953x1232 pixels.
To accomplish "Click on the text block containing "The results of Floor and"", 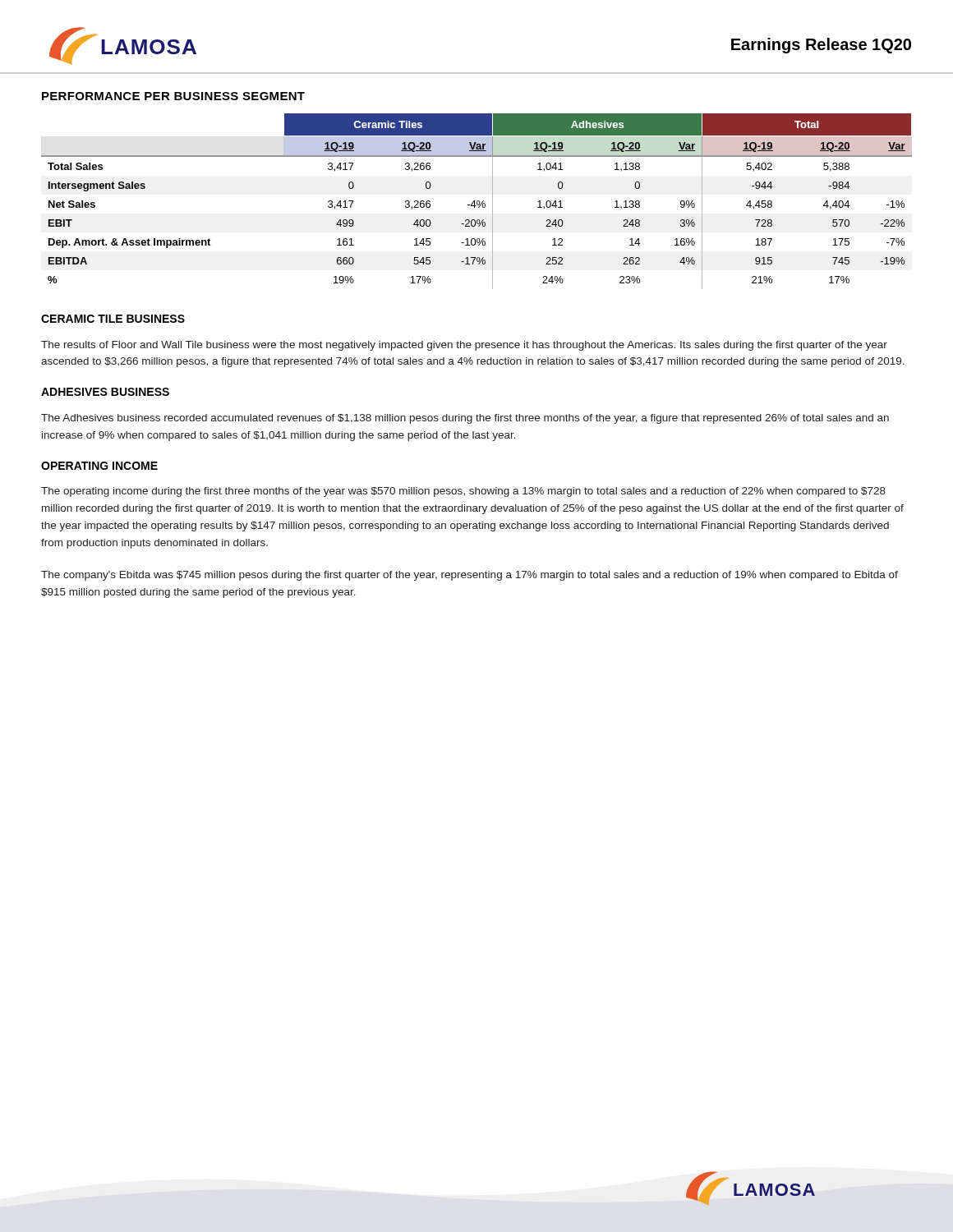I will [x=476, y=354].
